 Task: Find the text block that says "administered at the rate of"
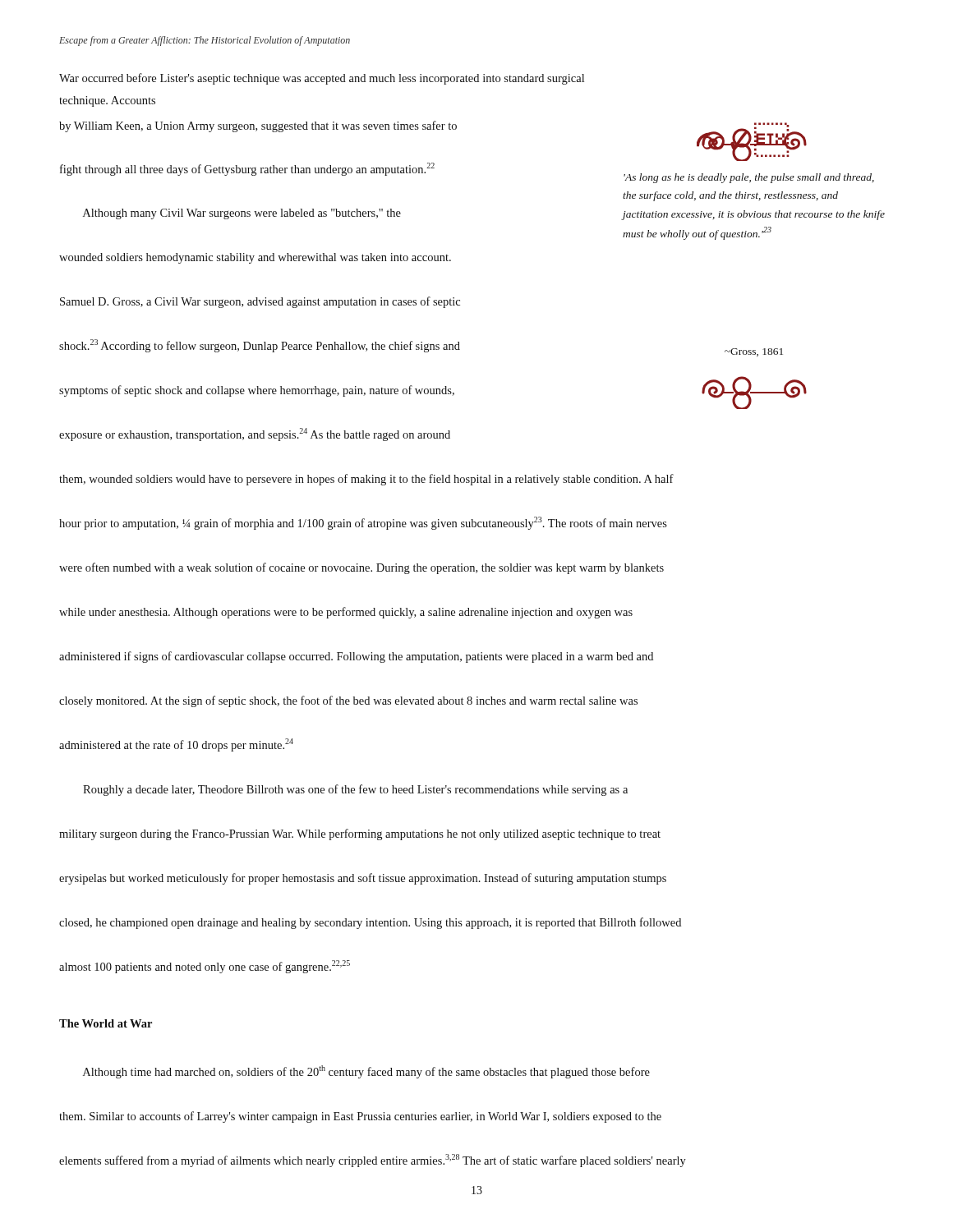(x=176, y=744)
